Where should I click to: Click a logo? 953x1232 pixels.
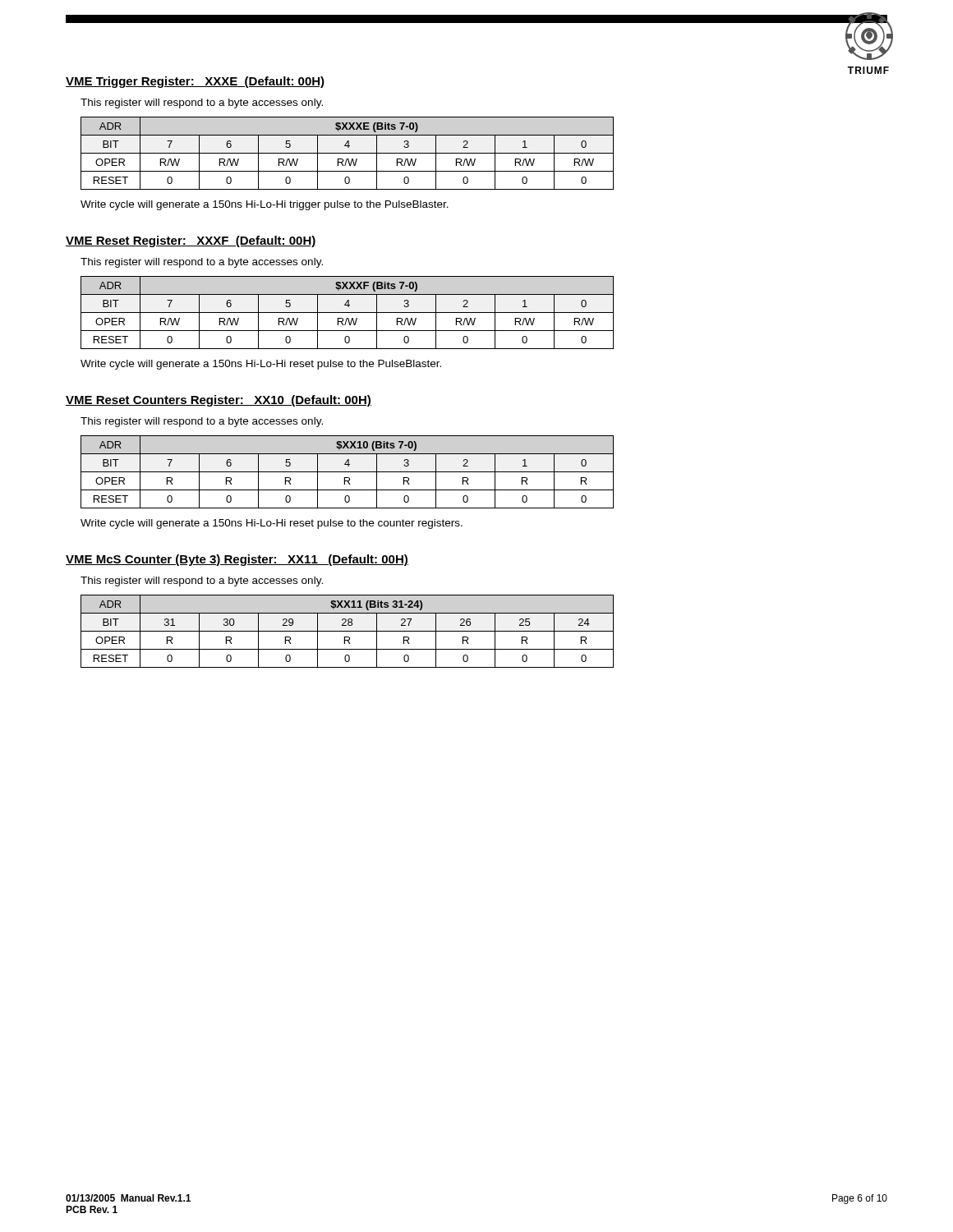click(x=869, y=44)
